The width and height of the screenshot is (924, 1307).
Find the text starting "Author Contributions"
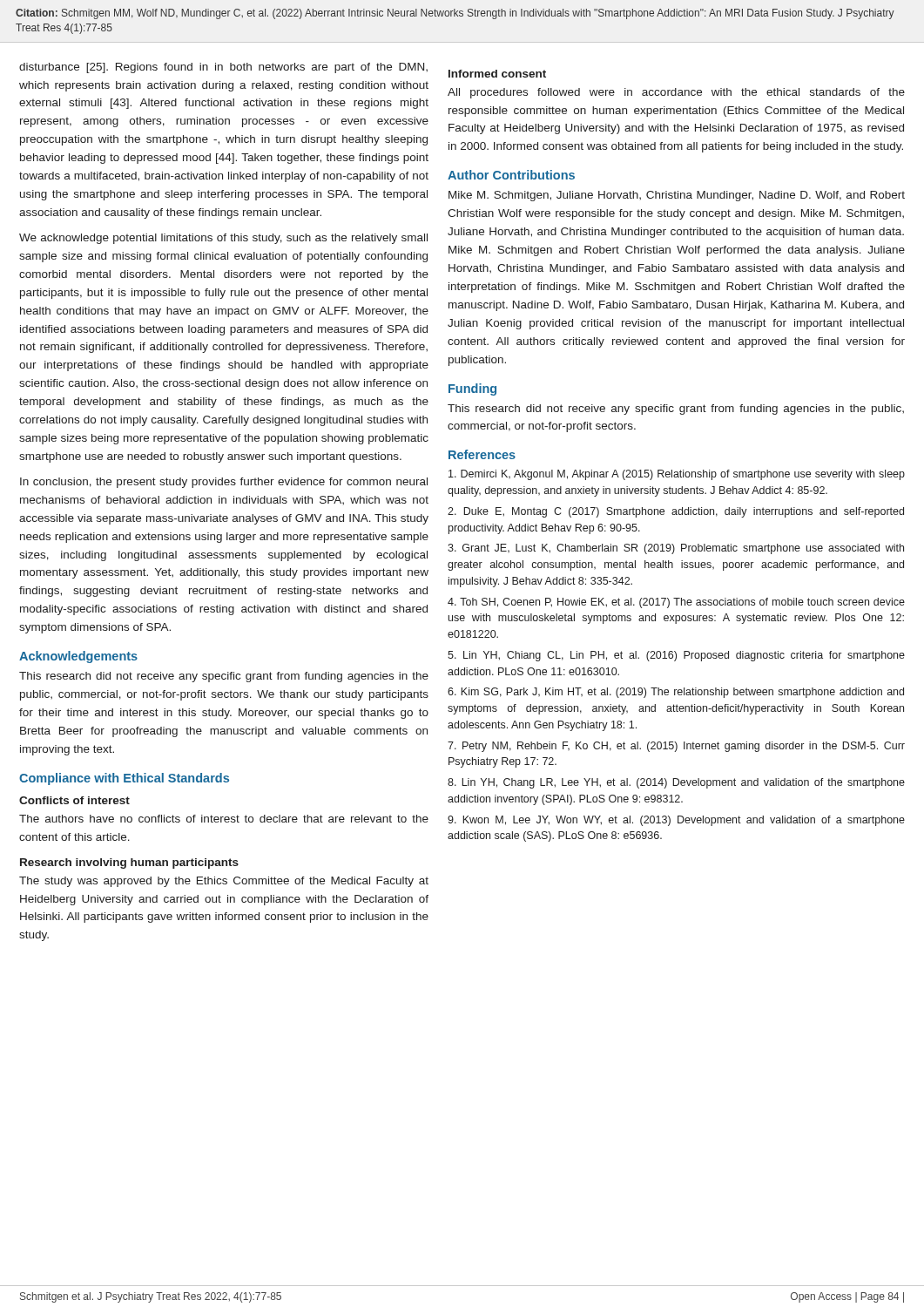(x=511, y=175)
